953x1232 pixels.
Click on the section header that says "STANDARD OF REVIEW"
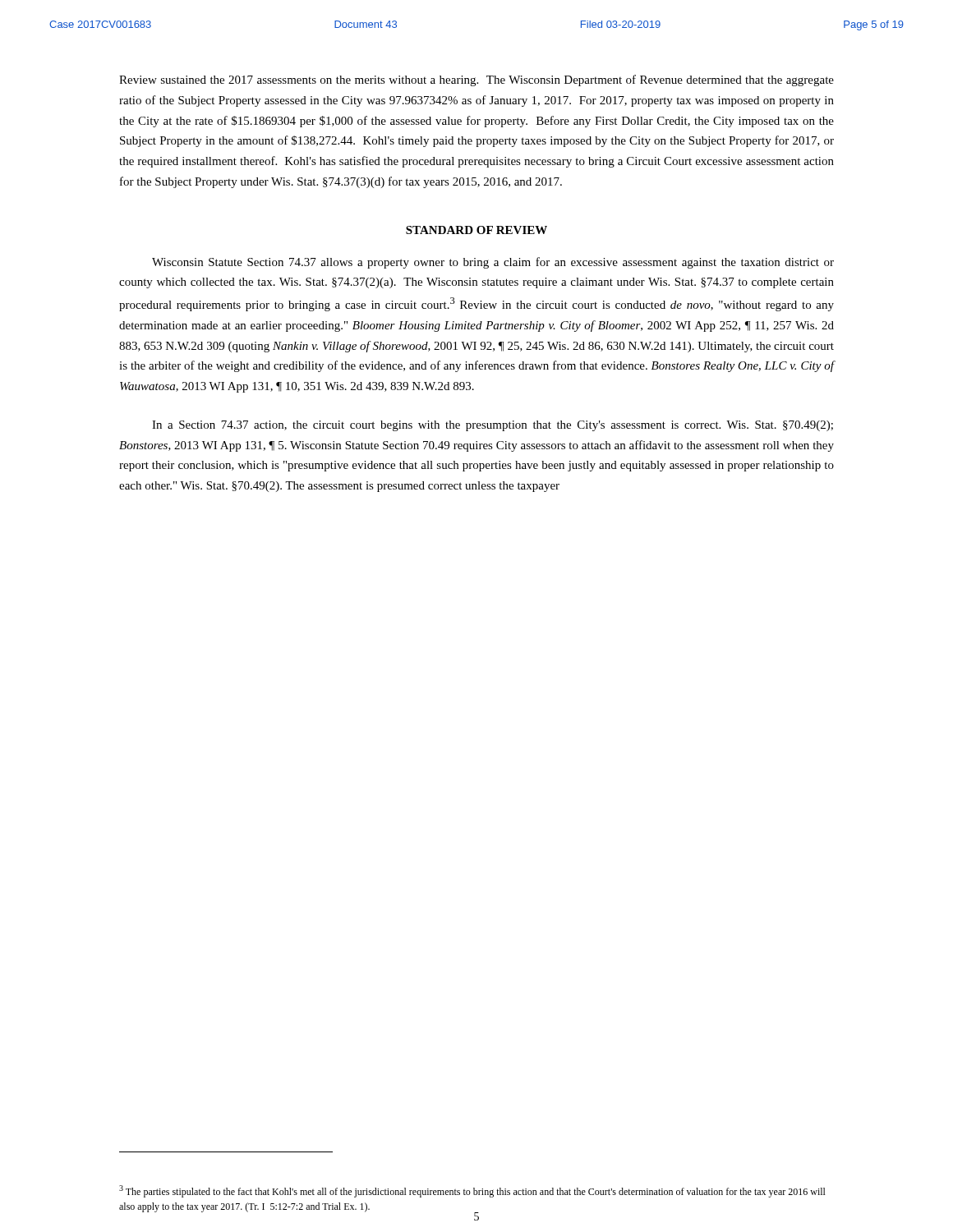point(476,230)
